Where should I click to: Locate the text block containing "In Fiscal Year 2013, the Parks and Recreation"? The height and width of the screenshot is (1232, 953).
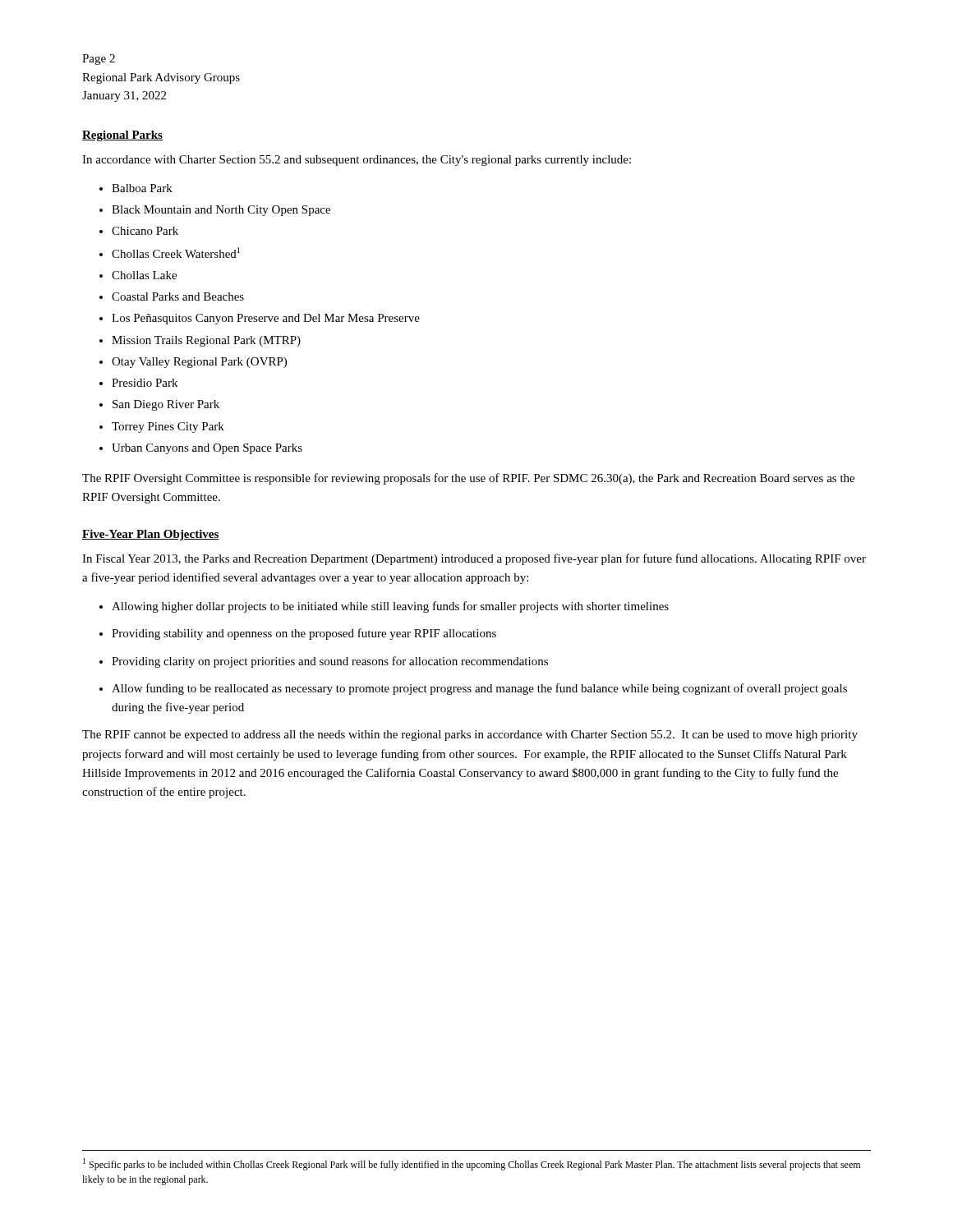pyautogui.click(x=474, y=568)
